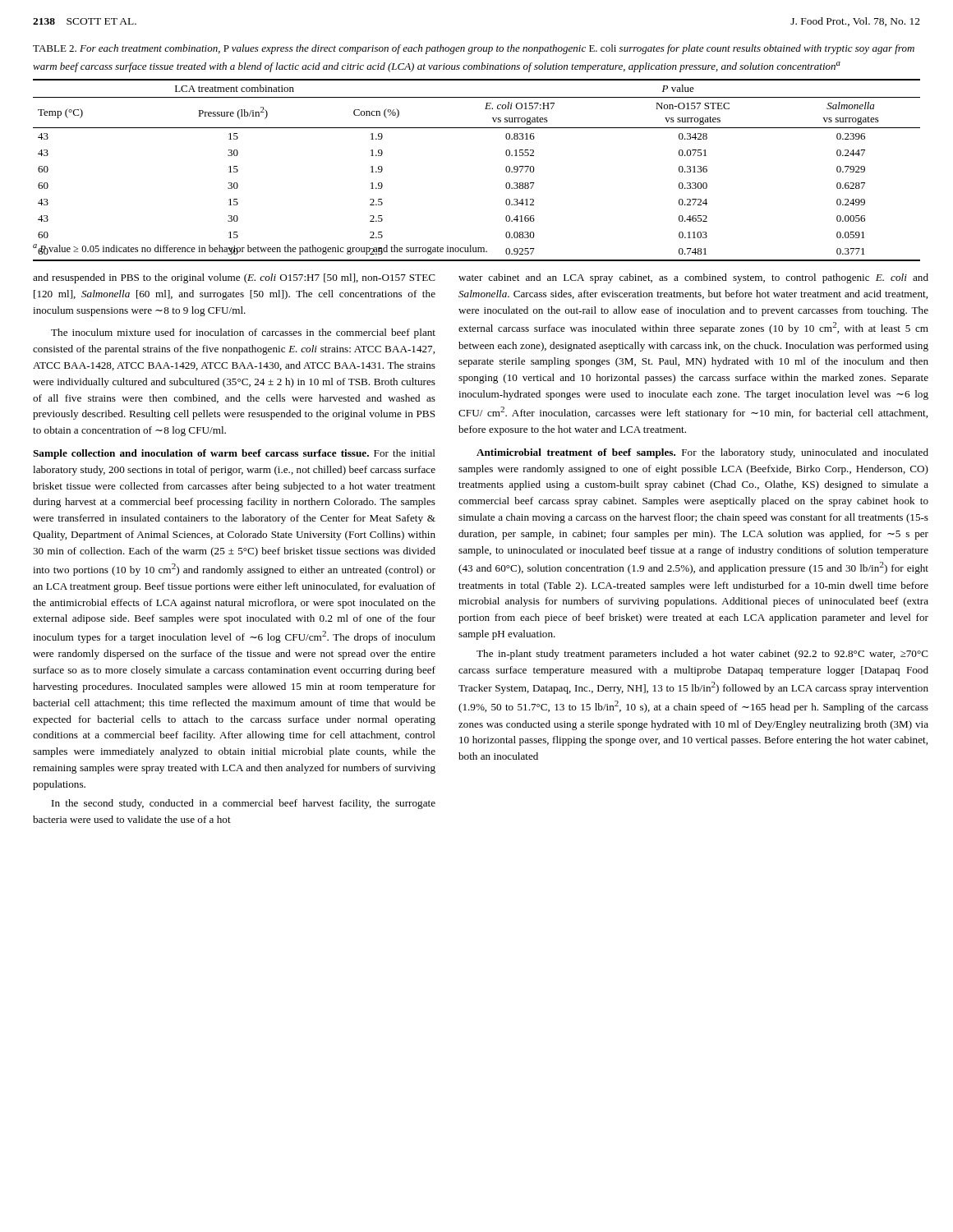Screen dimensions: 1232x953
Task: Click on the block starting "Antimicrobial treatment of beef samples. For the laboratory"
Action: pyautogui.click(x=693, y=543)
